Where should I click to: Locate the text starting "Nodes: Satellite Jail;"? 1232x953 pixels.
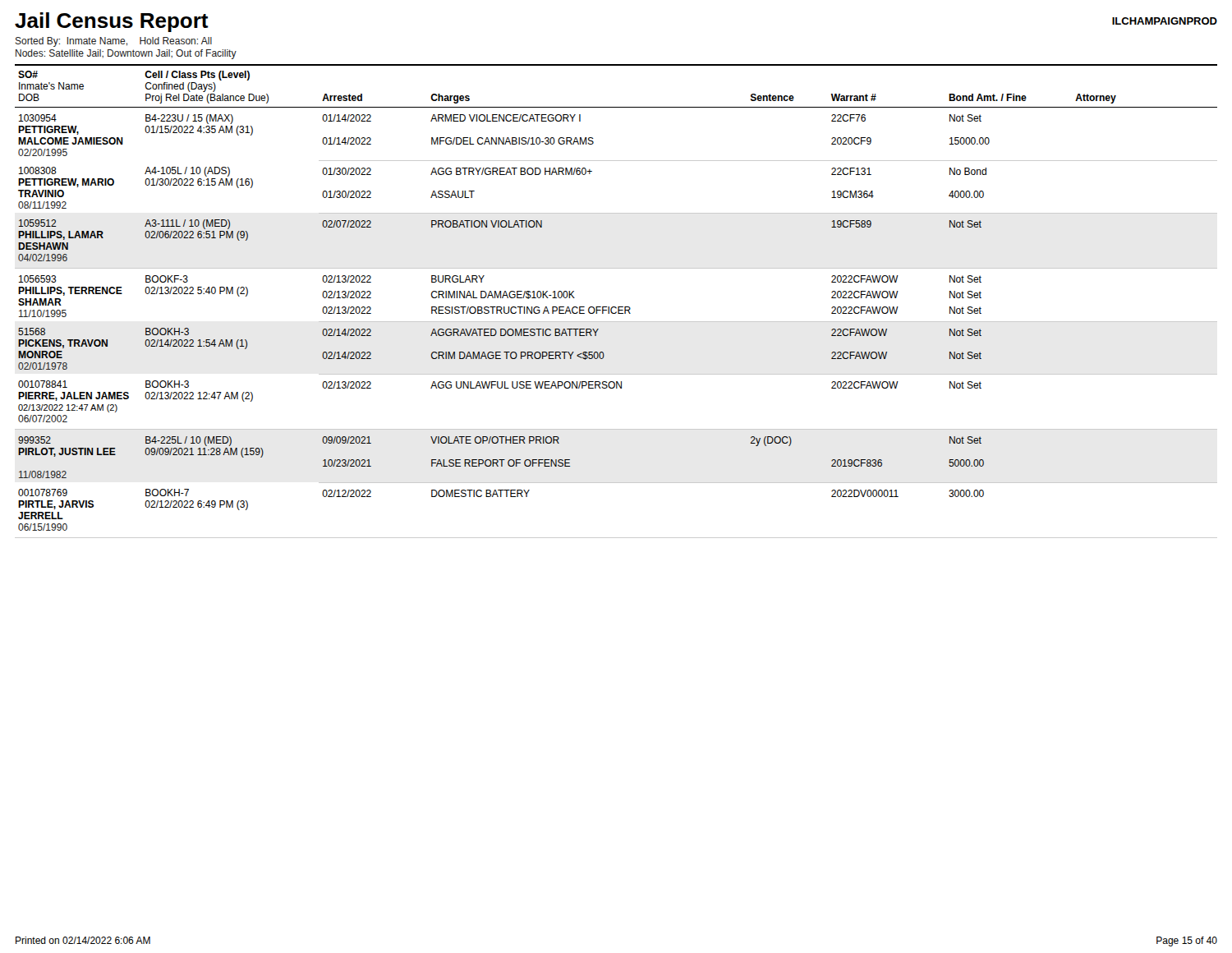(125, 53)
